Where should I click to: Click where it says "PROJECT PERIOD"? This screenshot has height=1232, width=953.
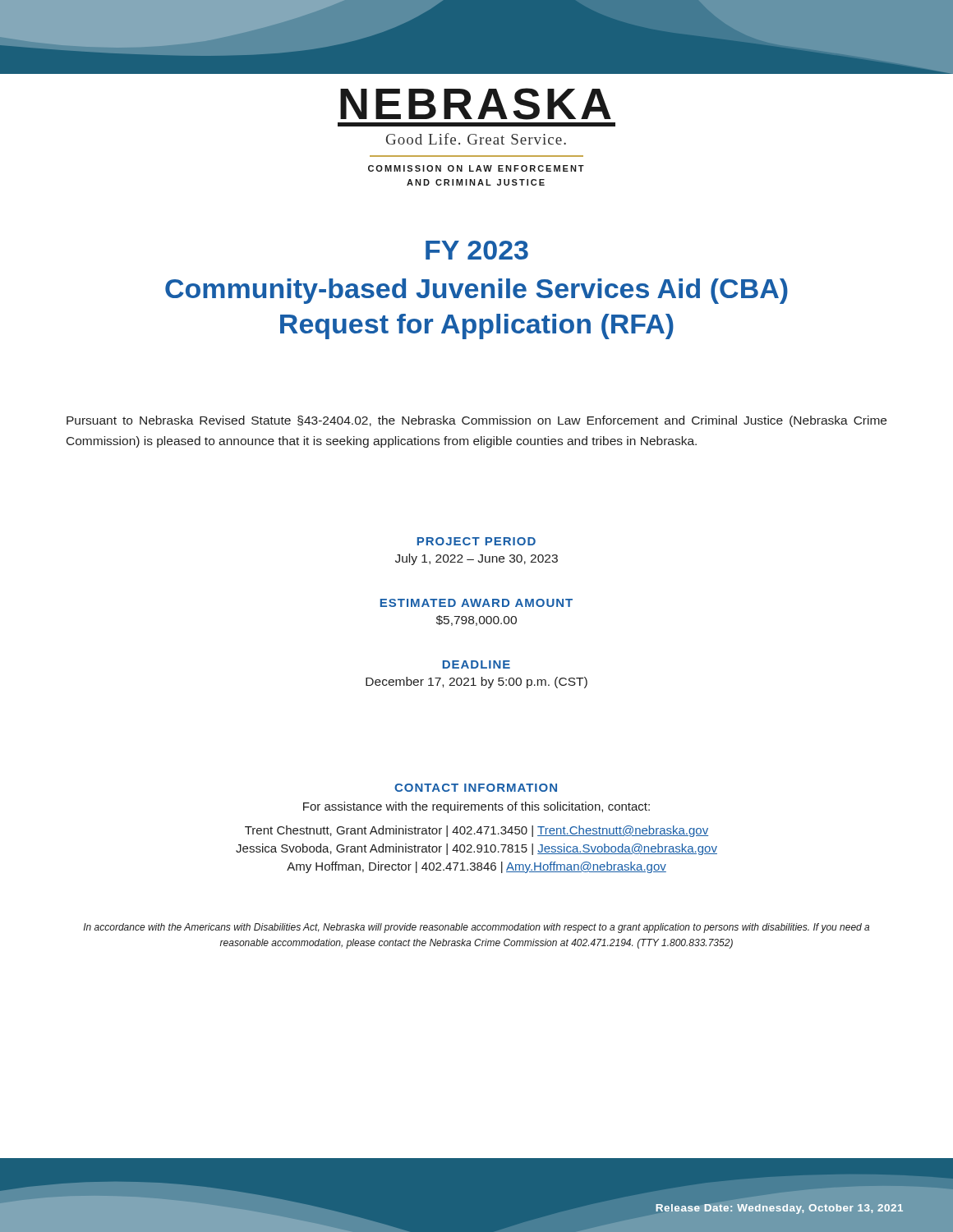[476, 541]
